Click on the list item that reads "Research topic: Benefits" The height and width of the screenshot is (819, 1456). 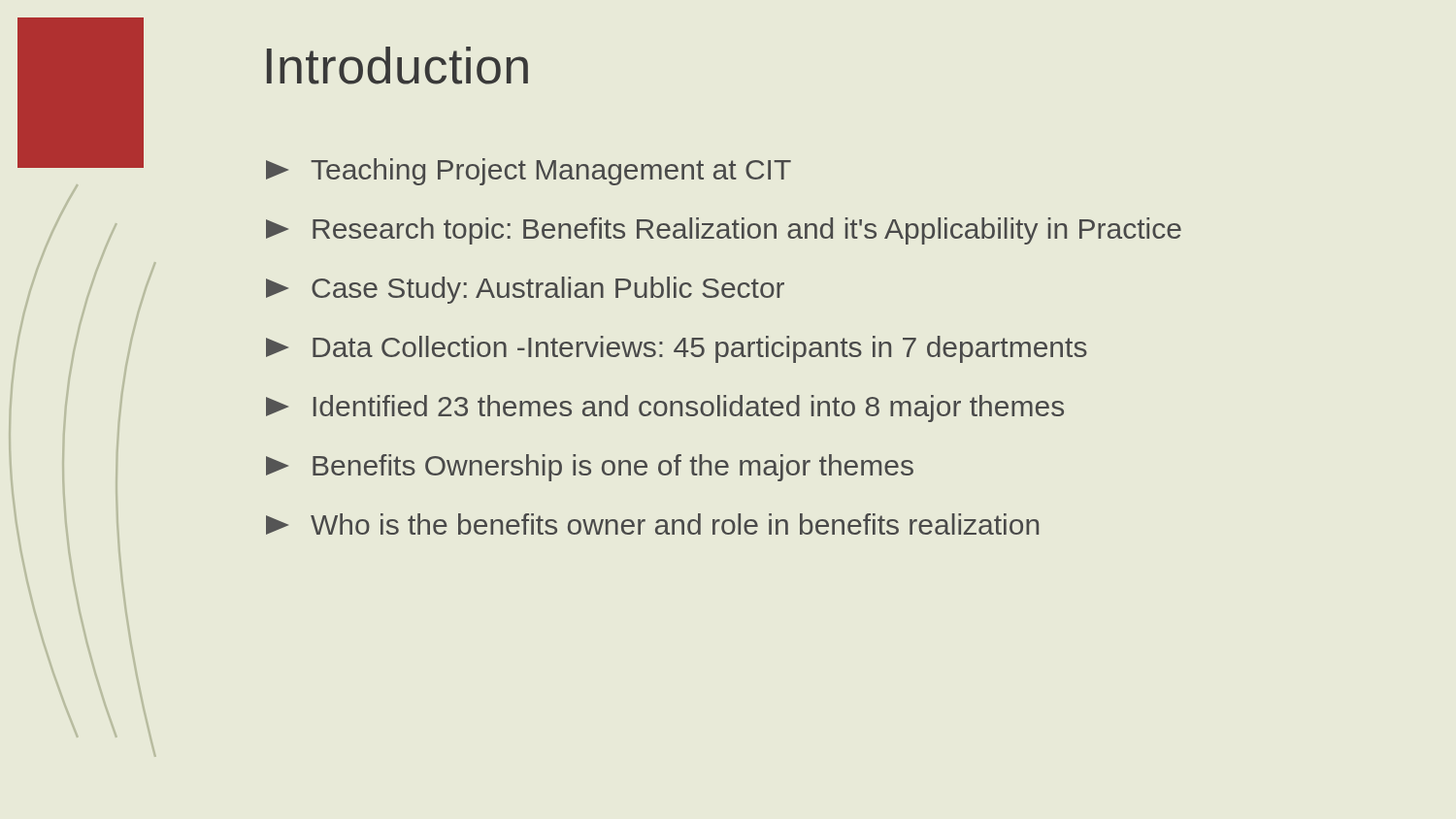722,229
